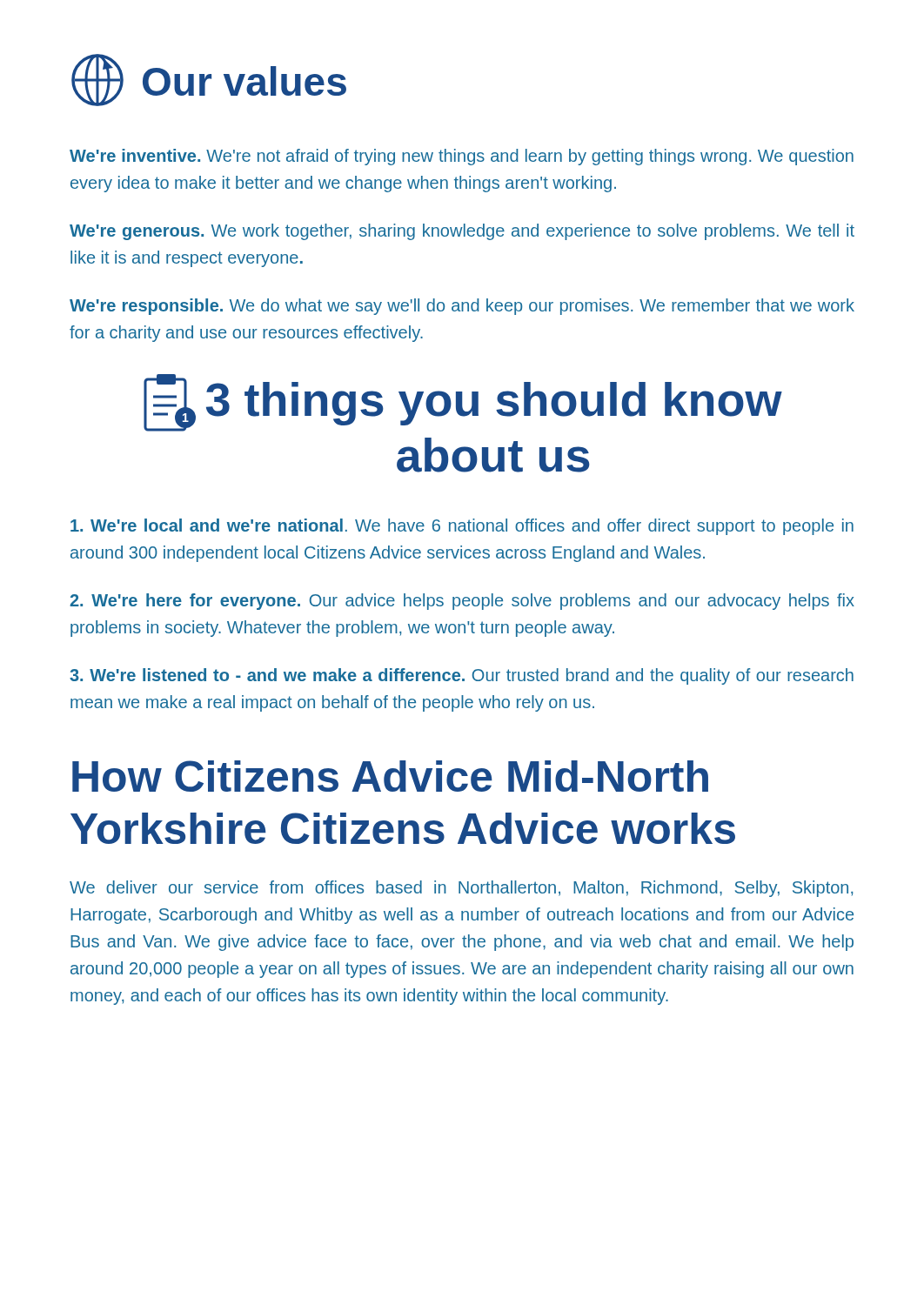Screen dimensions: 1305x924
Task: Navigate to the text starting "3. We're listened to - and we make"
Action: coord(462,689)
